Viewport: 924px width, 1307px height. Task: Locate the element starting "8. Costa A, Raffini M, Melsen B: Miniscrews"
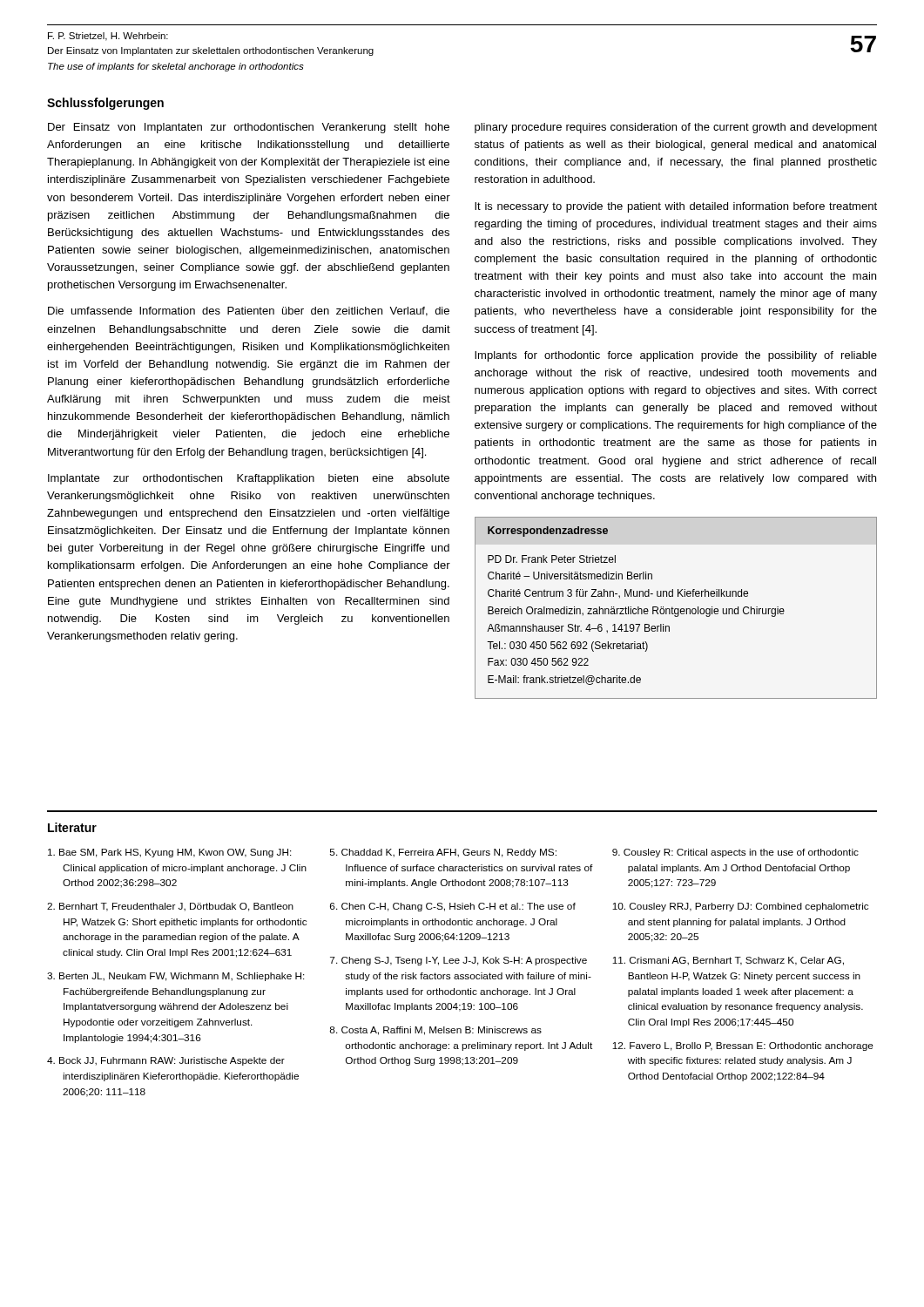(461, 1045)
